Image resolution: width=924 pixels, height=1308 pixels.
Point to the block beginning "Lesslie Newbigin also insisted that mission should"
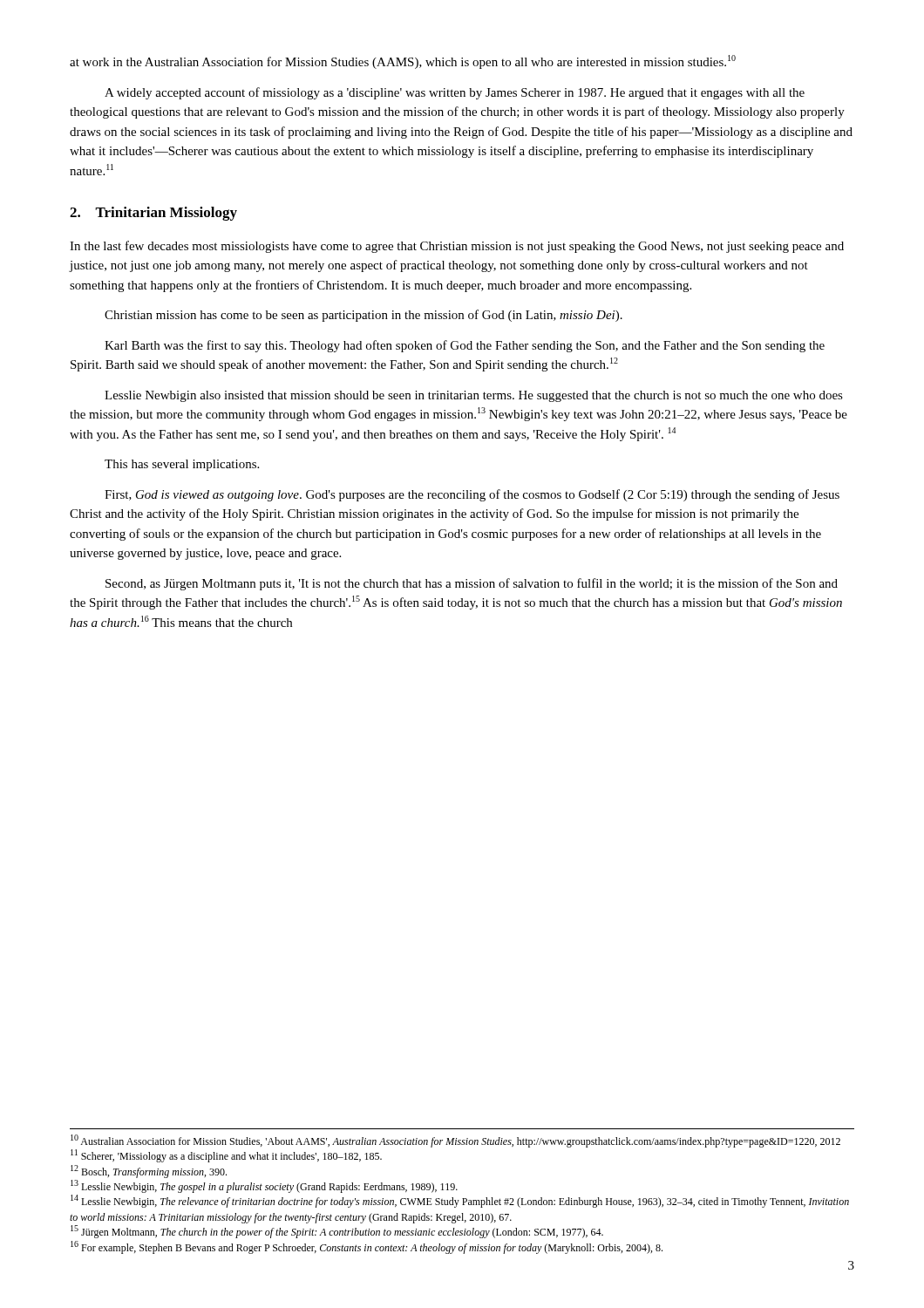click(x=462, y=414)
